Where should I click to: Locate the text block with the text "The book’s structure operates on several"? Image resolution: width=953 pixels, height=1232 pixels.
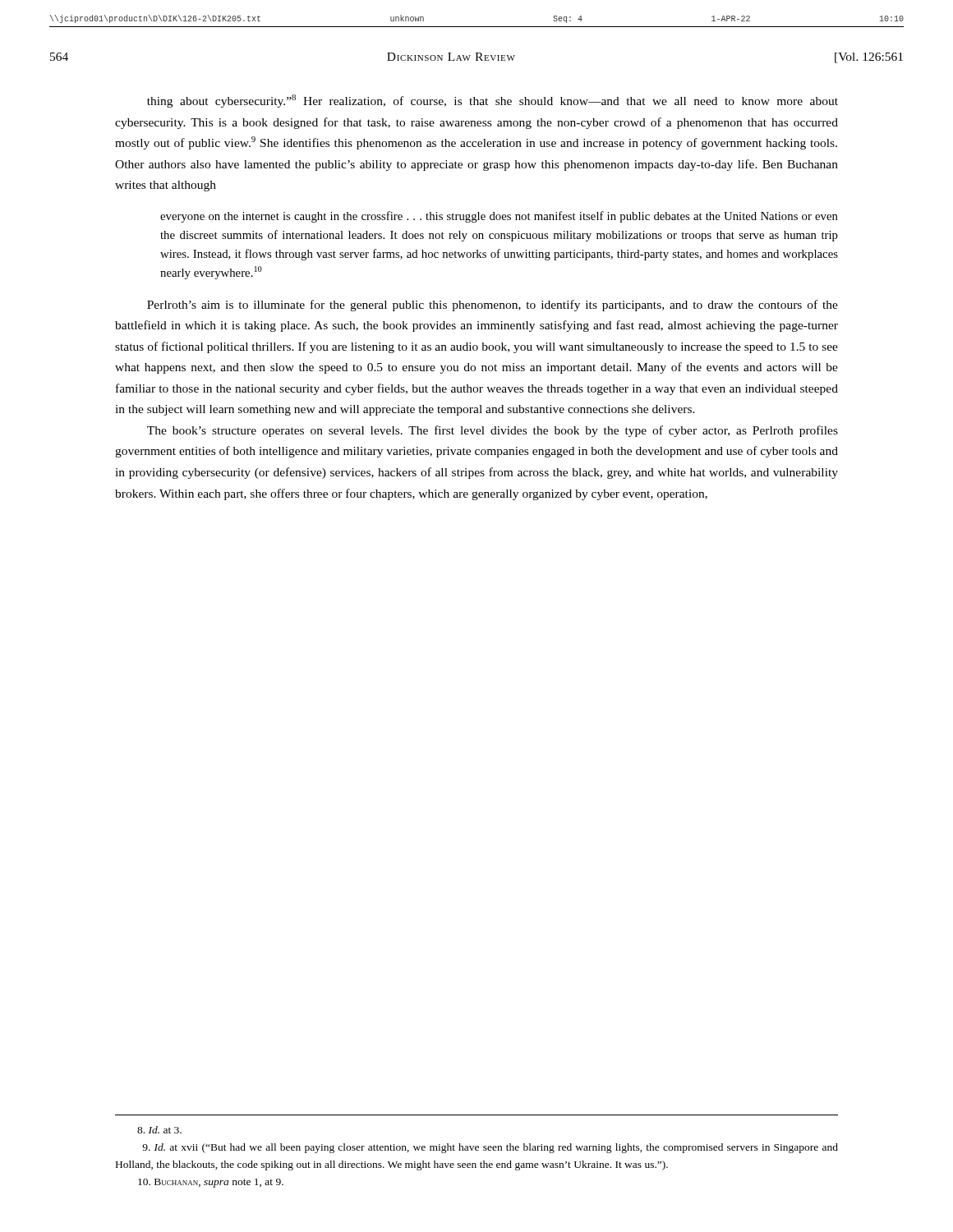coord(476,462)
